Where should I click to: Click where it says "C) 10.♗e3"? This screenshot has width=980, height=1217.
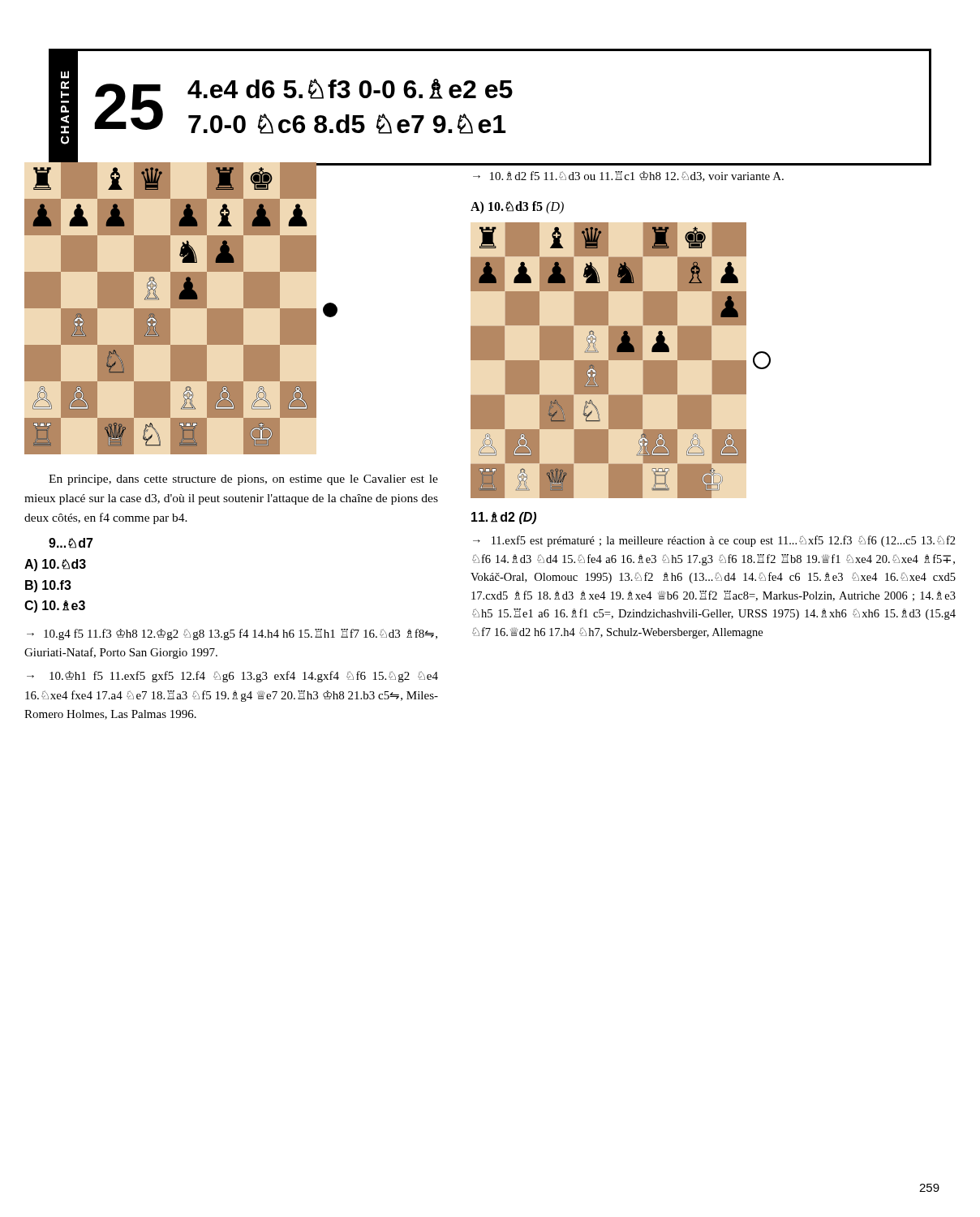point(55,606)
